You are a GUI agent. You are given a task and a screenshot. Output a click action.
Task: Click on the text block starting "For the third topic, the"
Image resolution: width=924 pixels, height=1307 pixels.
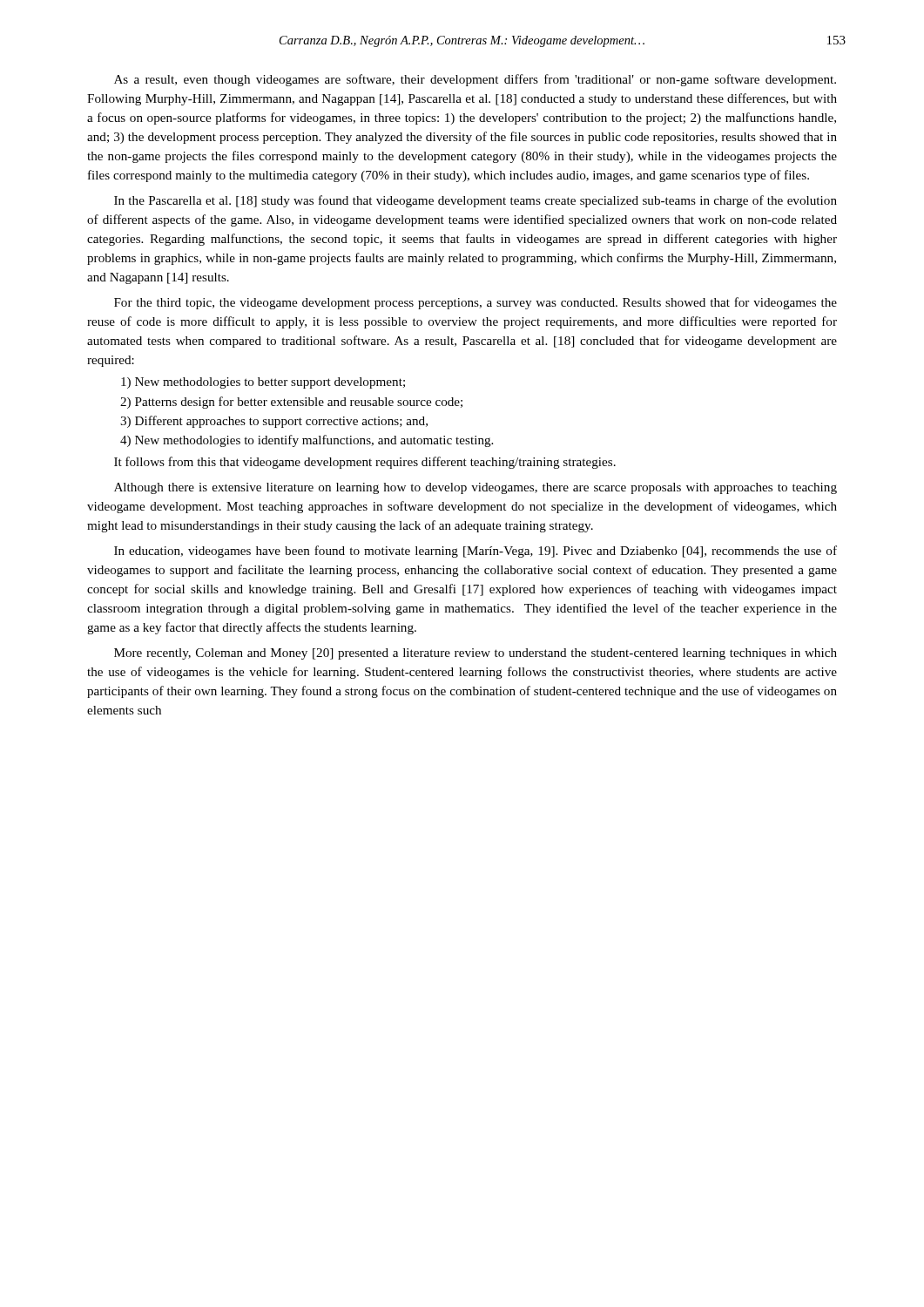(462, 331)
